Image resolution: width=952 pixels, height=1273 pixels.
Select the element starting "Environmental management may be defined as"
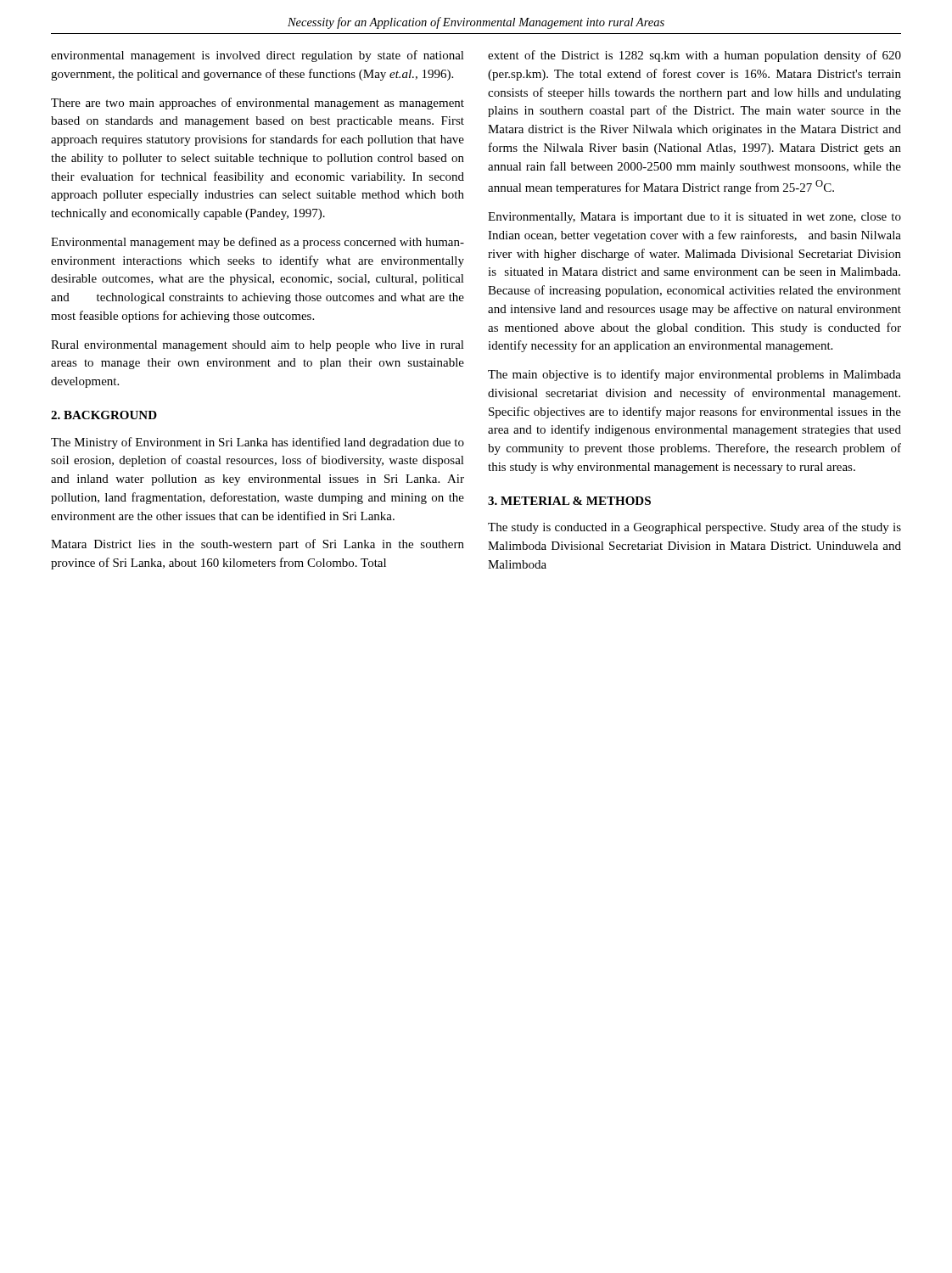pos(258,279)
